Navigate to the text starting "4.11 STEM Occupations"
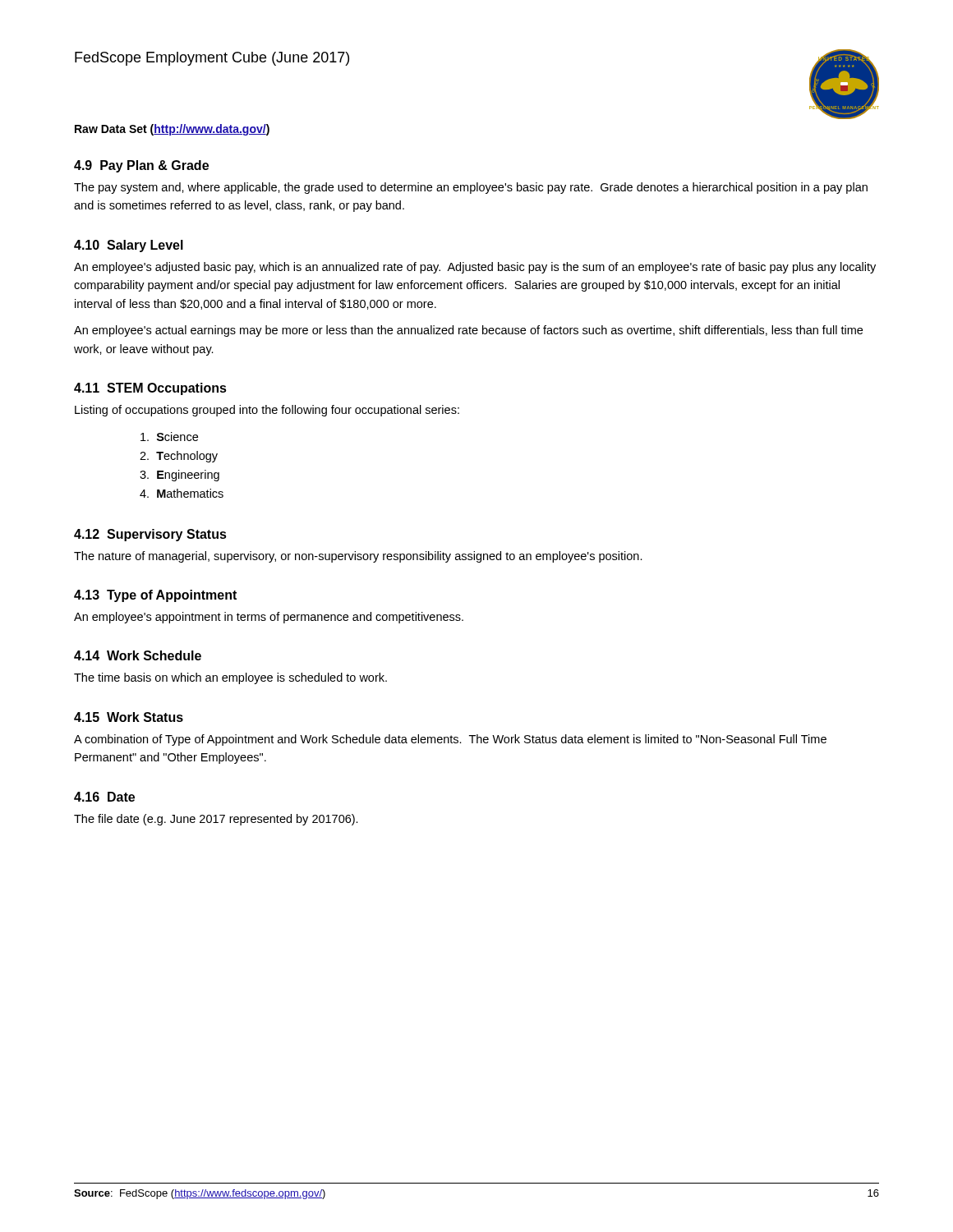The height and width of the screenshot is (1232, 953). pos(150,388)
